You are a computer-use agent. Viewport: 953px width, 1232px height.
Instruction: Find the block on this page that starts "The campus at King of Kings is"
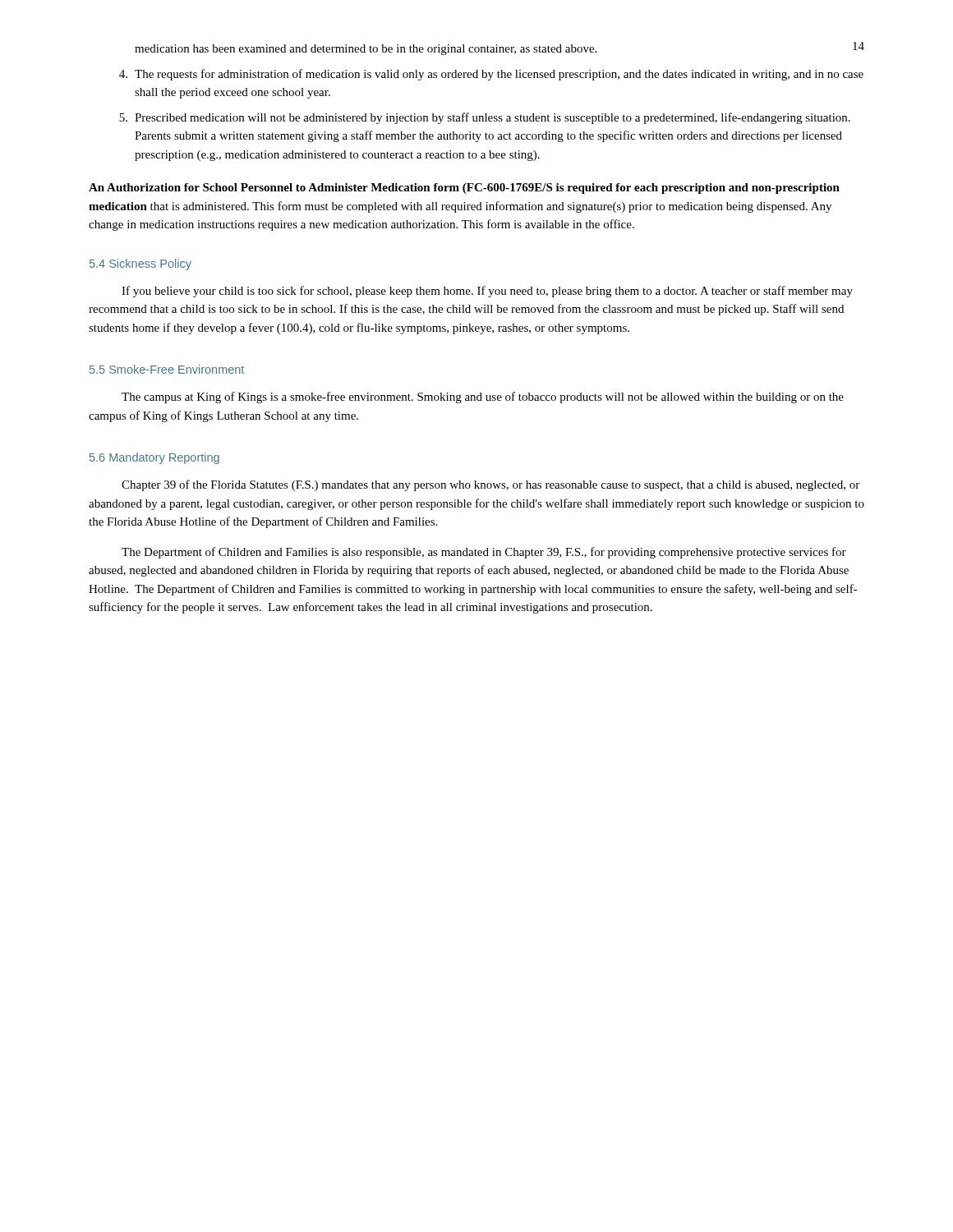pyautogui.click(x=466, y=406)
